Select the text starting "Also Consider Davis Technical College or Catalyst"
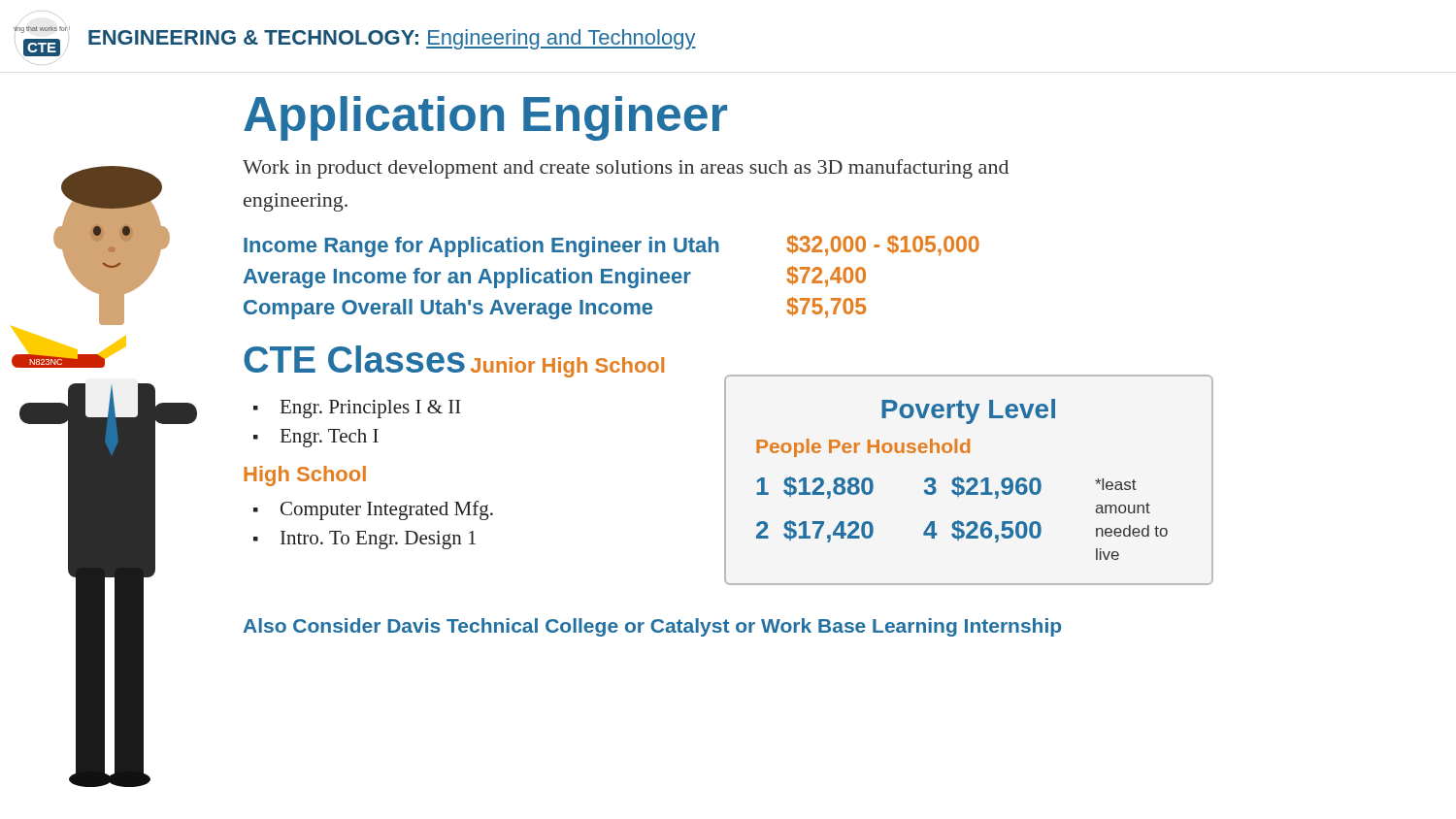 coord(652,626)
